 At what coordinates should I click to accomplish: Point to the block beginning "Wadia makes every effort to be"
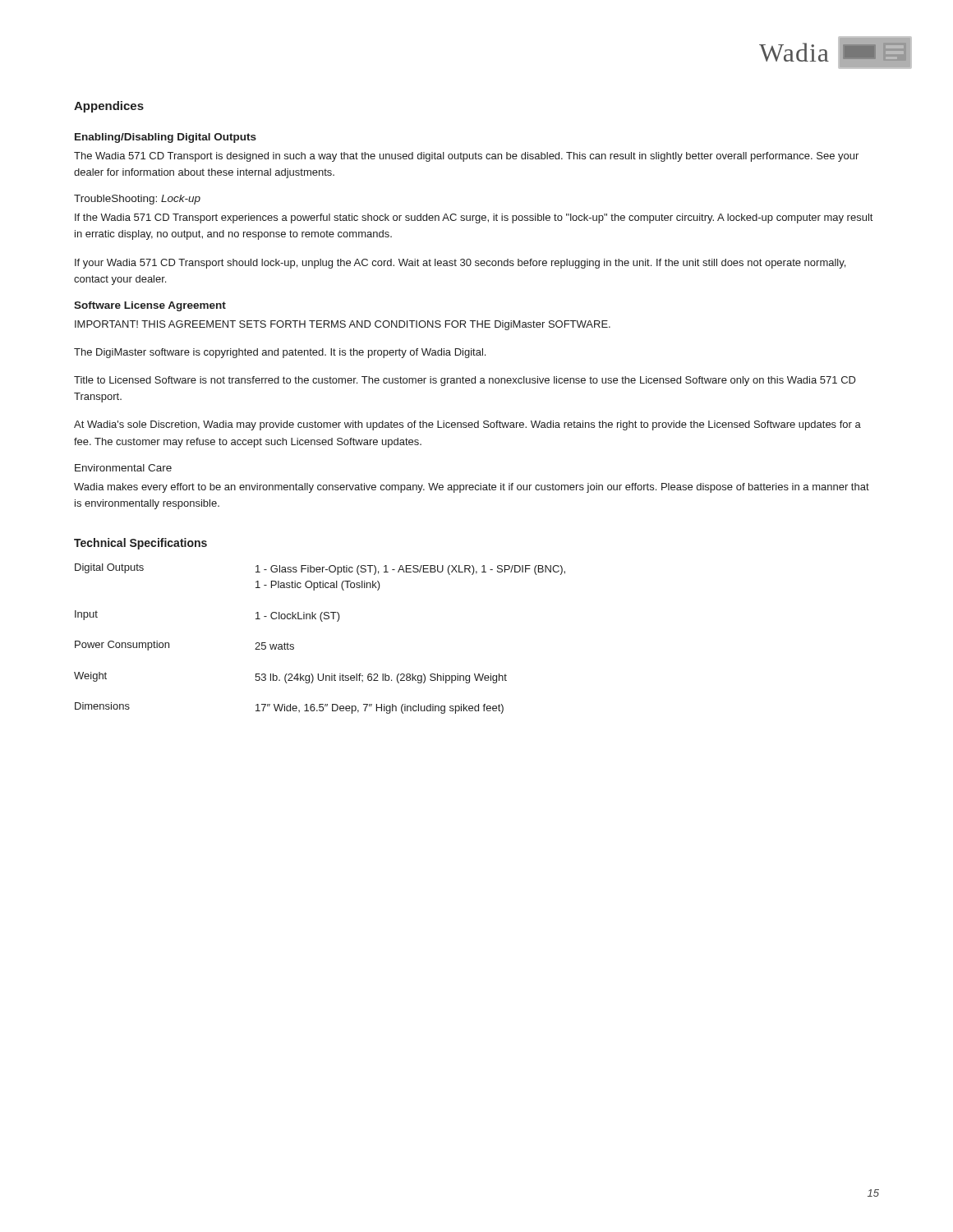click(471, 495)
